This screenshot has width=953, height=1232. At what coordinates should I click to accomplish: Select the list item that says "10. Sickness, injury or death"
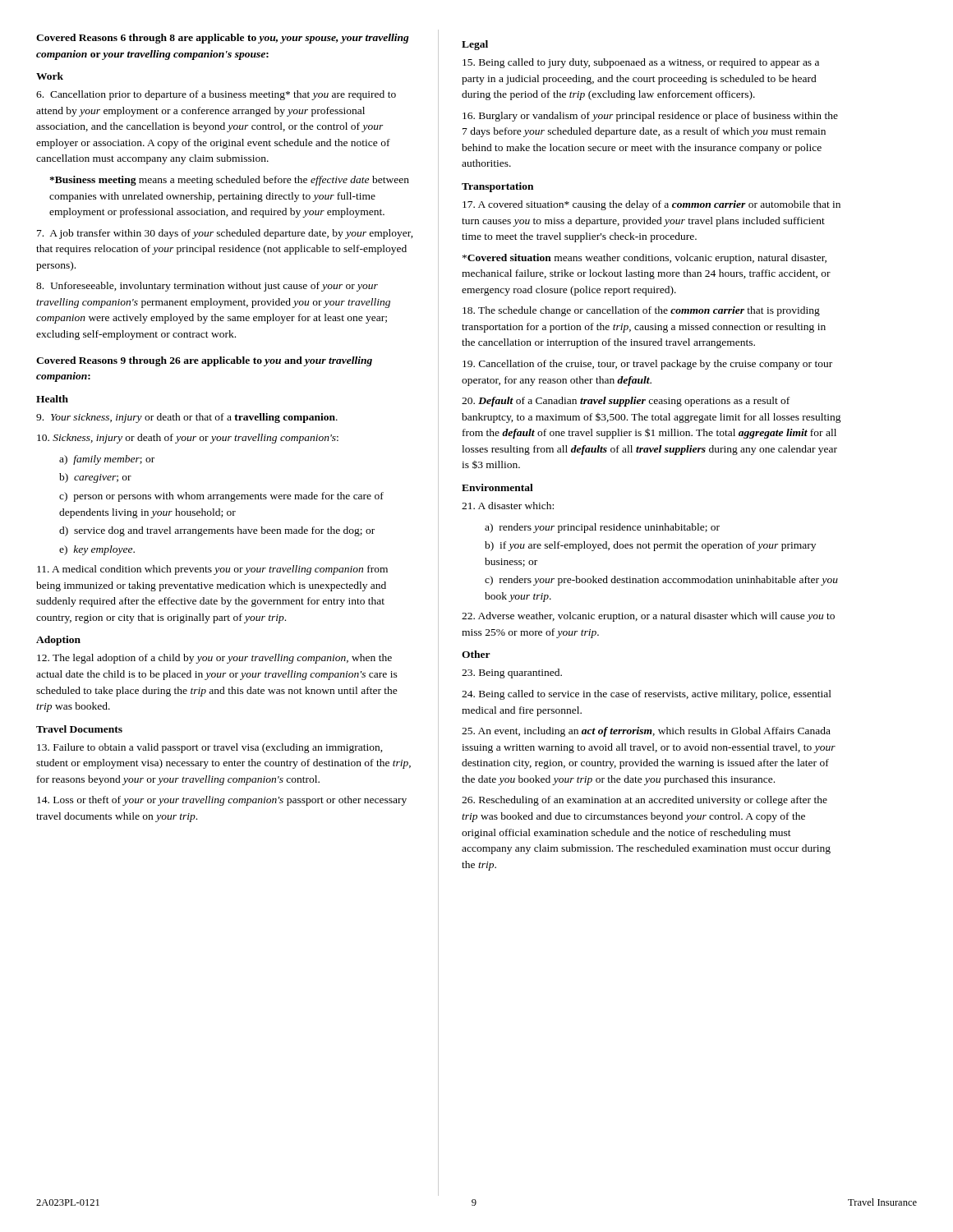click(225, 493)
